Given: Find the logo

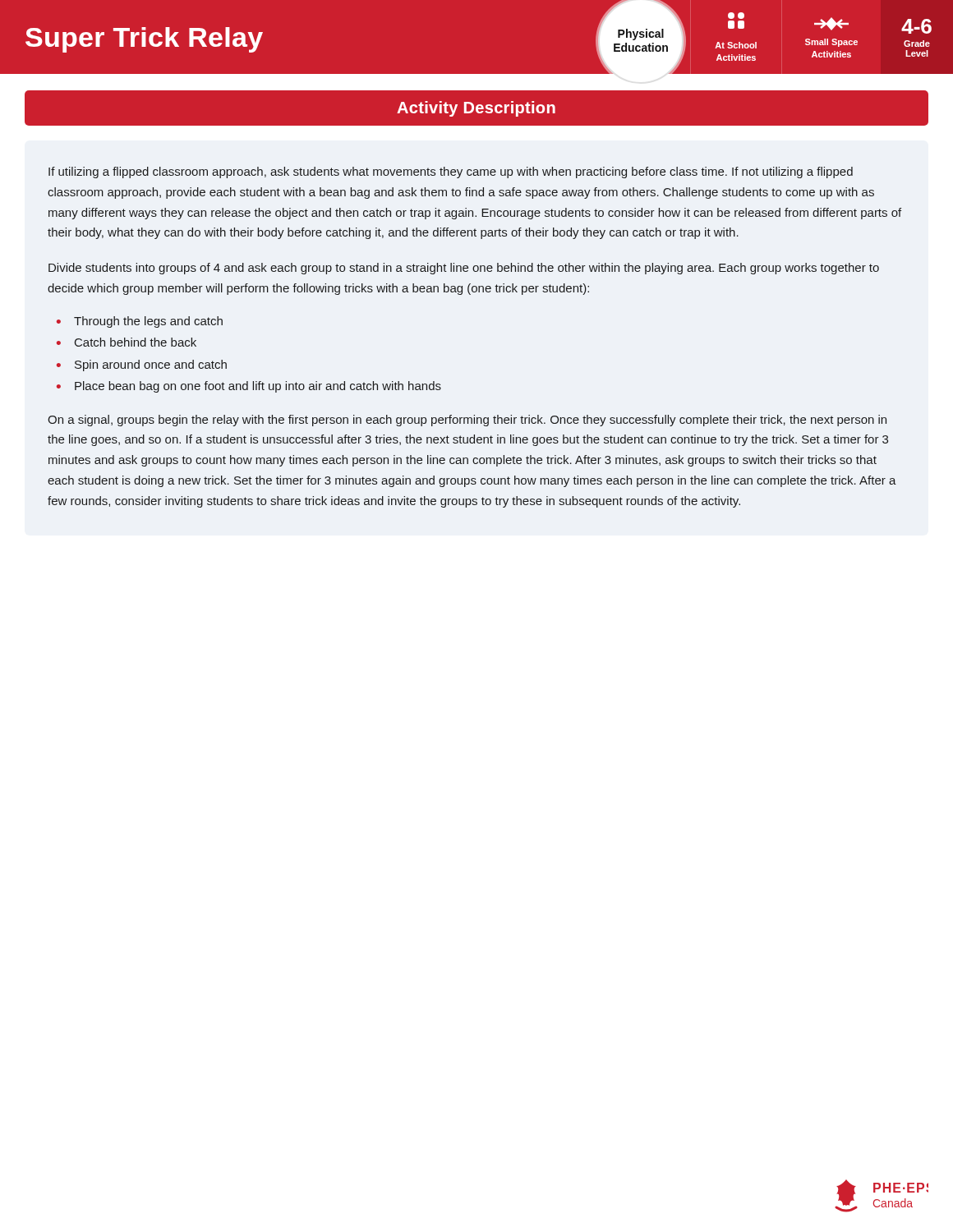Looking at the screenshot, I should 875,1196.
